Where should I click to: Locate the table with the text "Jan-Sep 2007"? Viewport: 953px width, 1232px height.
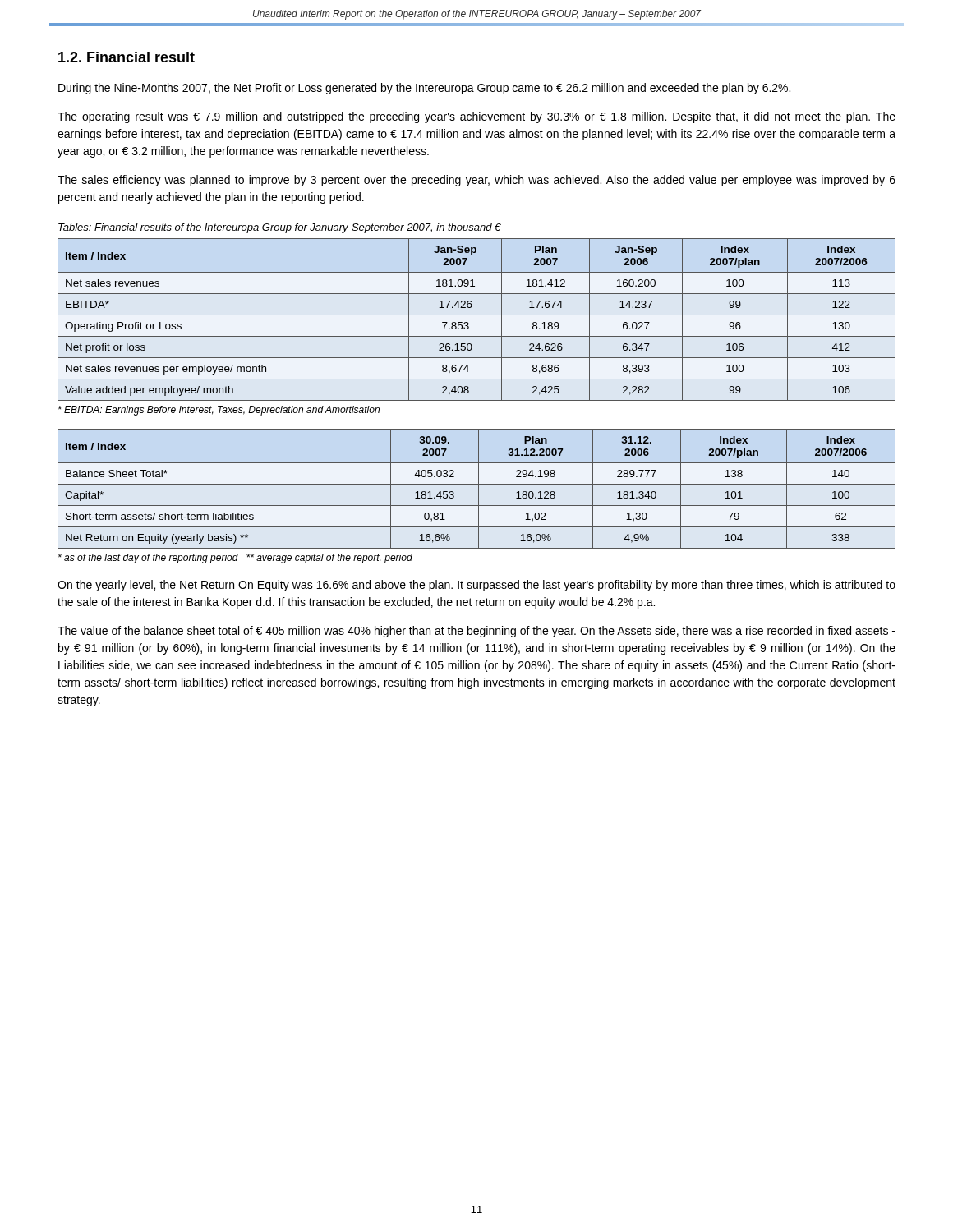click(476, 319)
